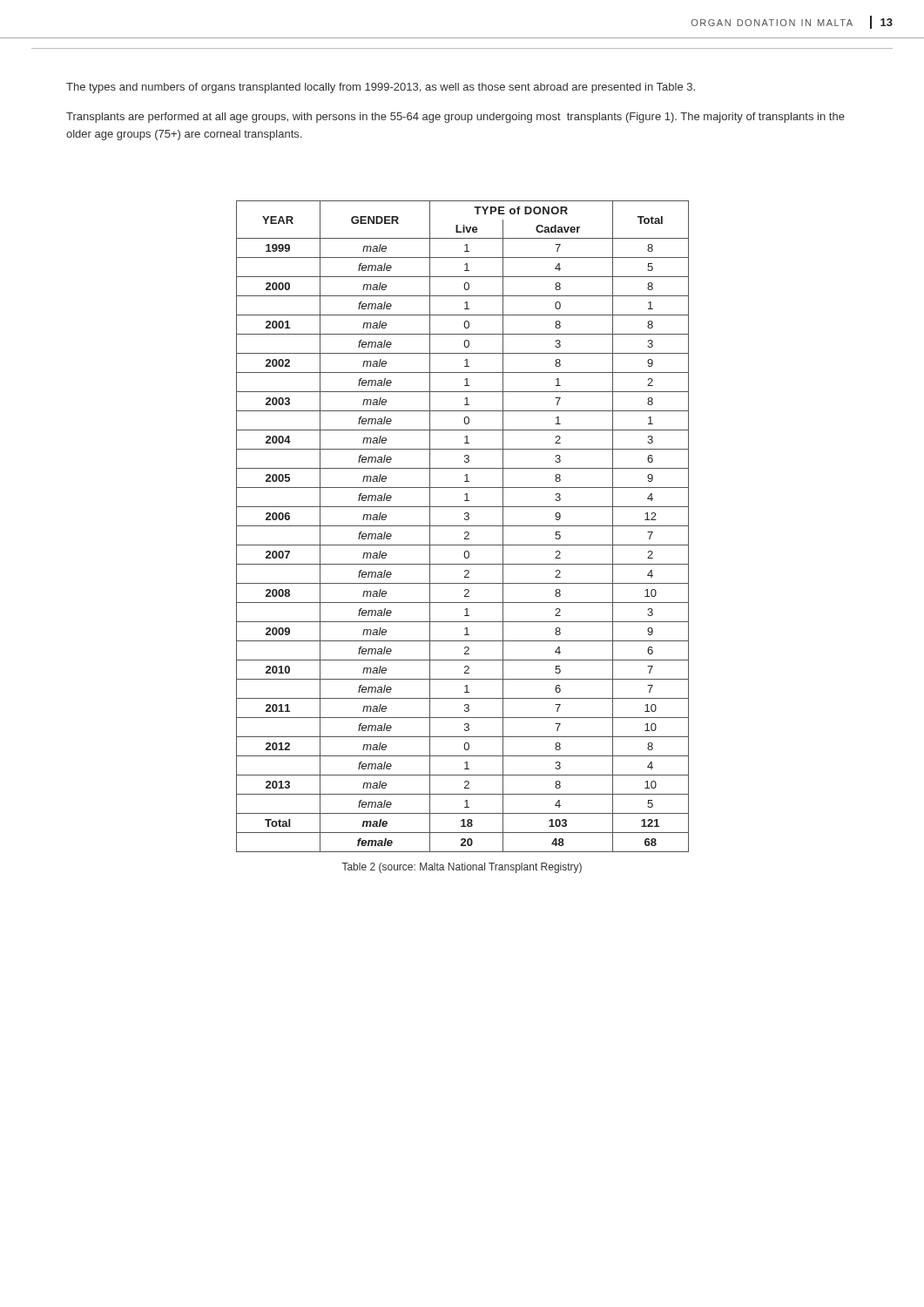Click a table

pyautogui.click(x=462, y=526)
